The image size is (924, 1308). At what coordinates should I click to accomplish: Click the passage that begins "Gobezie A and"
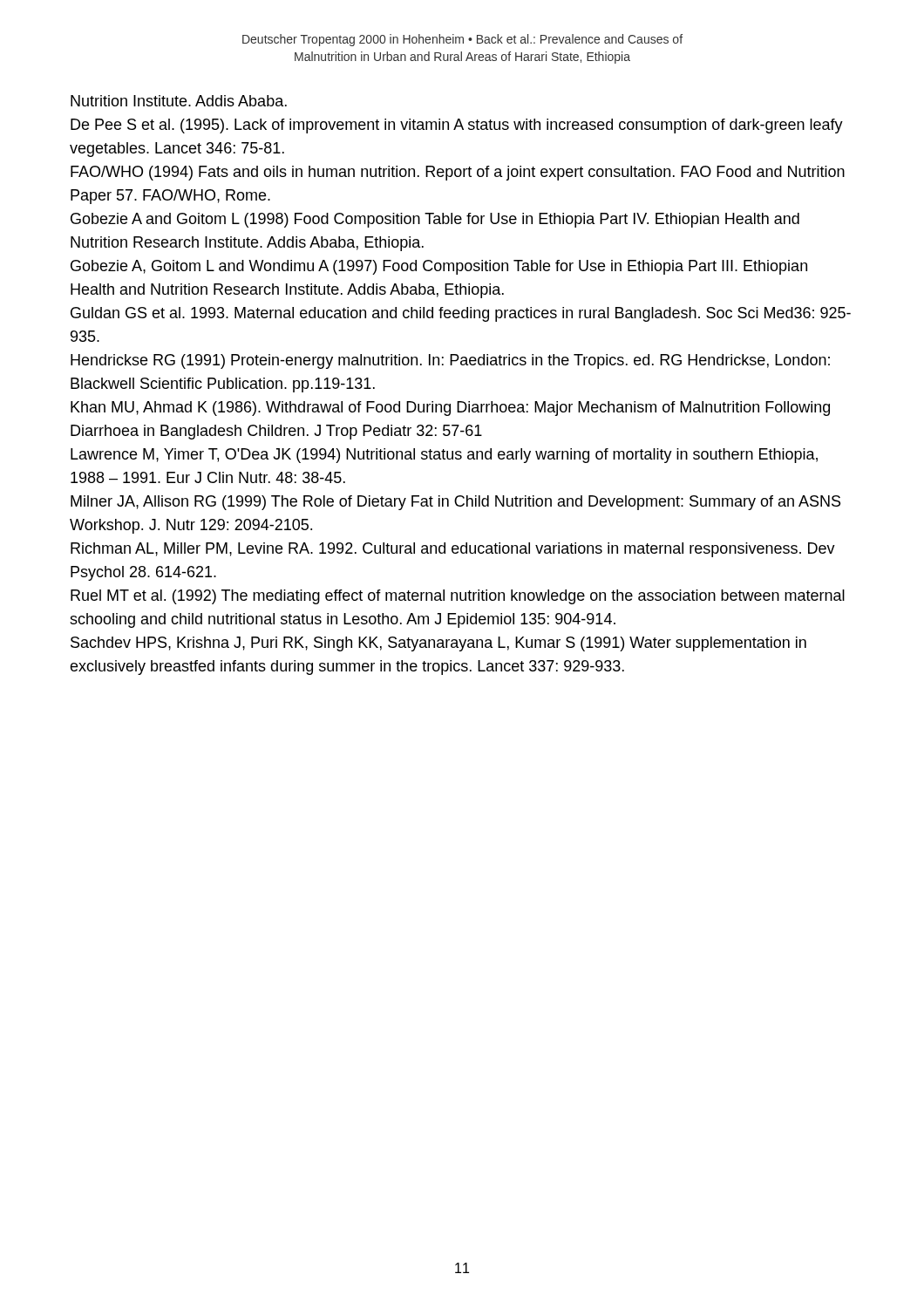(x=435, y=231)
